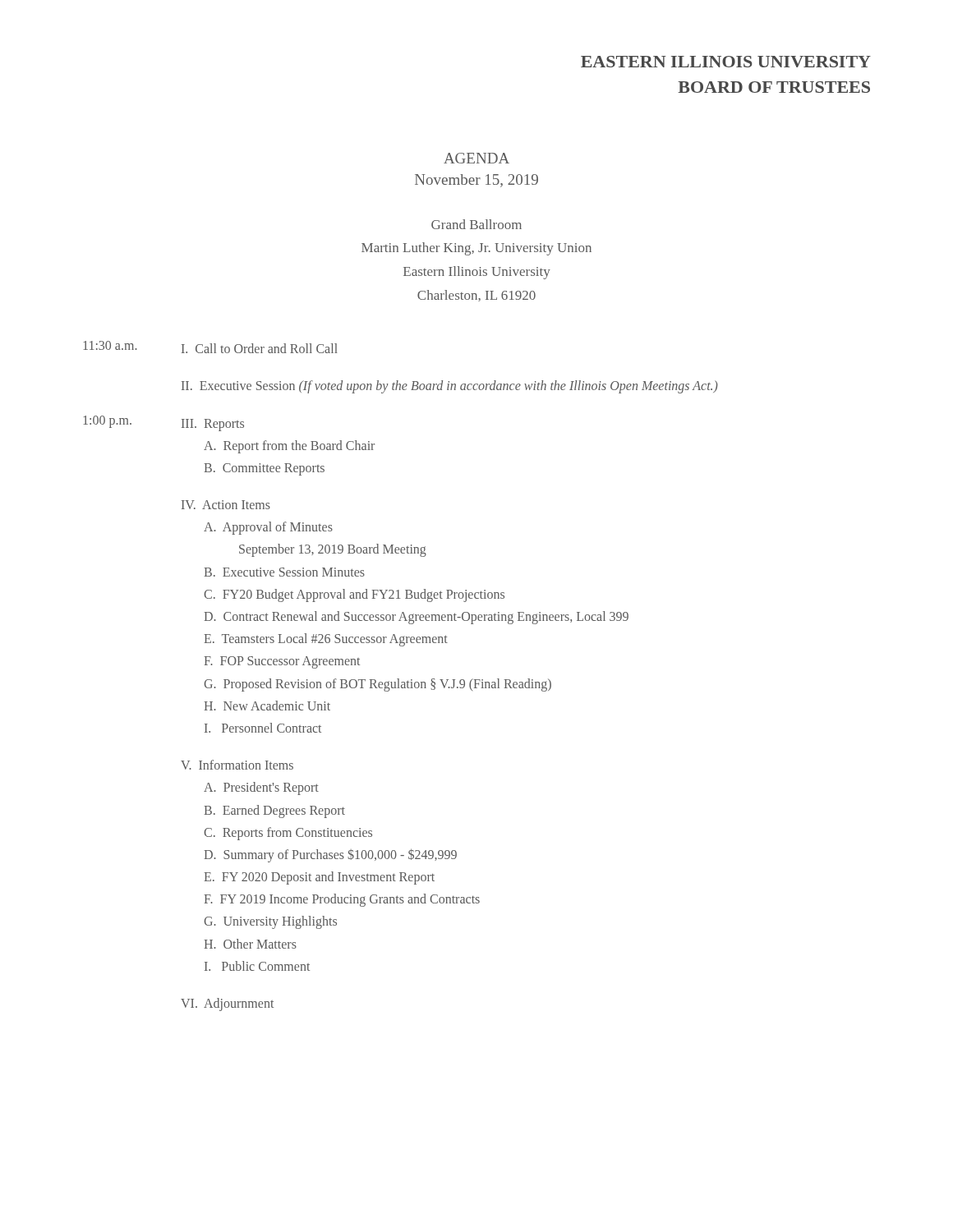Image resolution: width=953 pixels, height=1232 pixels.
Task: Point to the region starting "V. Information Items"
Action: [x=237, y=765]
